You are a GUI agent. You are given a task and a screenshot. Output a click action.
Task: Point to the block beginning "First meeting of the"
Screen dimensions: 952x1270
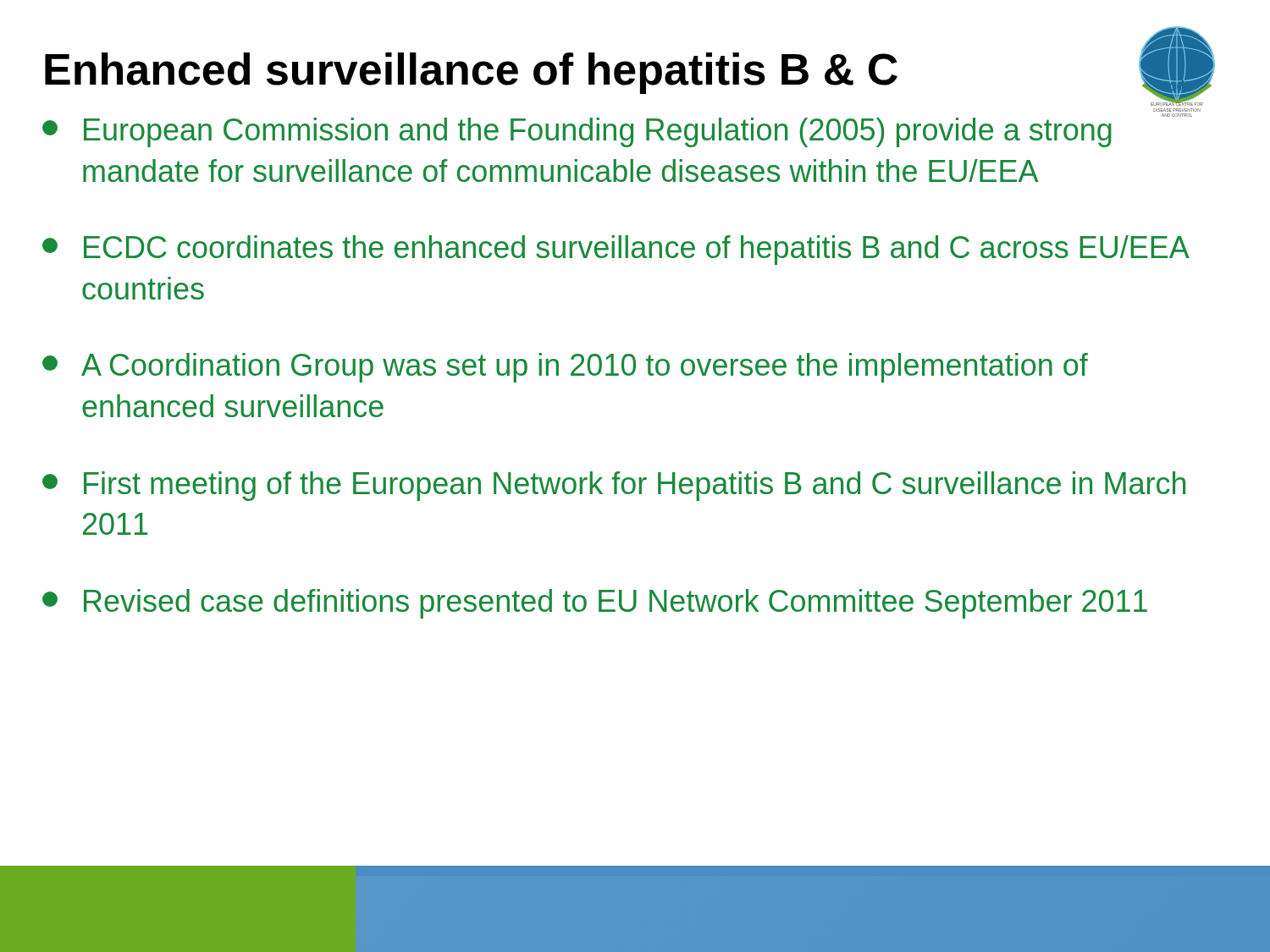635,504
